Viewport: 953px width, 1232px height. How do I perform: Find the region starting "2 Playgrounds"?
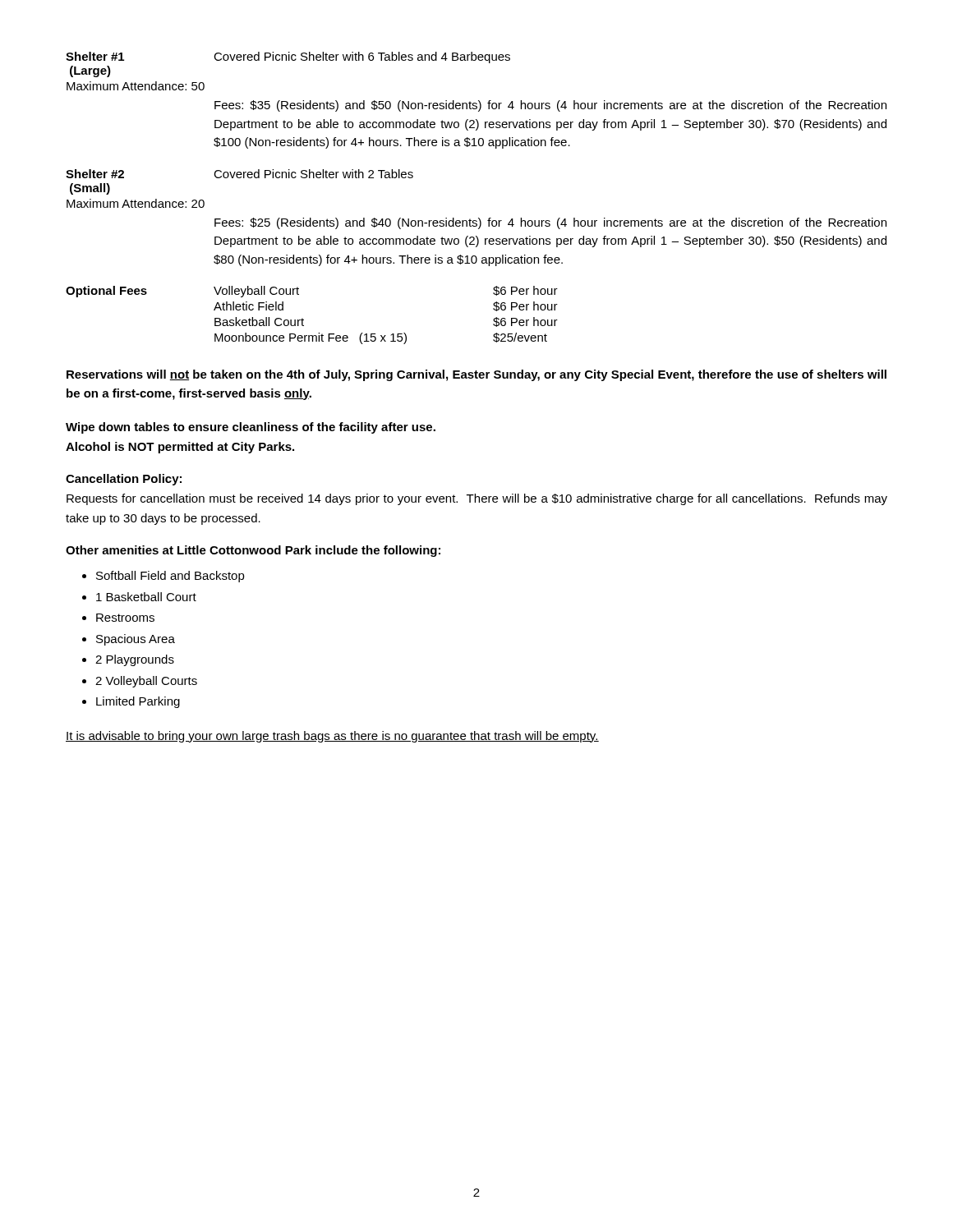coord(135,659)
